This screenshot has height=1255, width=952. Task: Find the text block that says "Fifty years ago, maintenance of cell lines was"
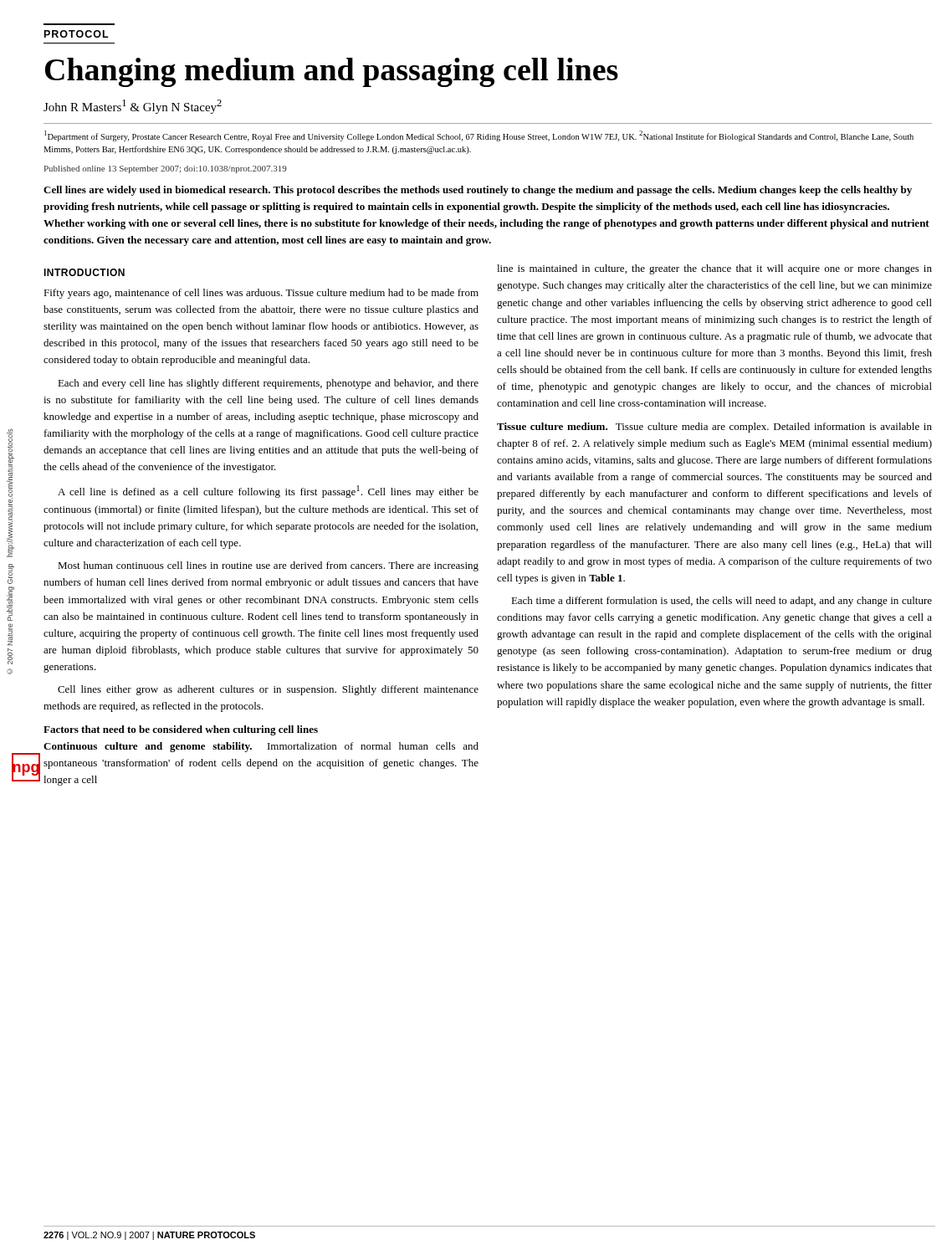pos(261,536)
